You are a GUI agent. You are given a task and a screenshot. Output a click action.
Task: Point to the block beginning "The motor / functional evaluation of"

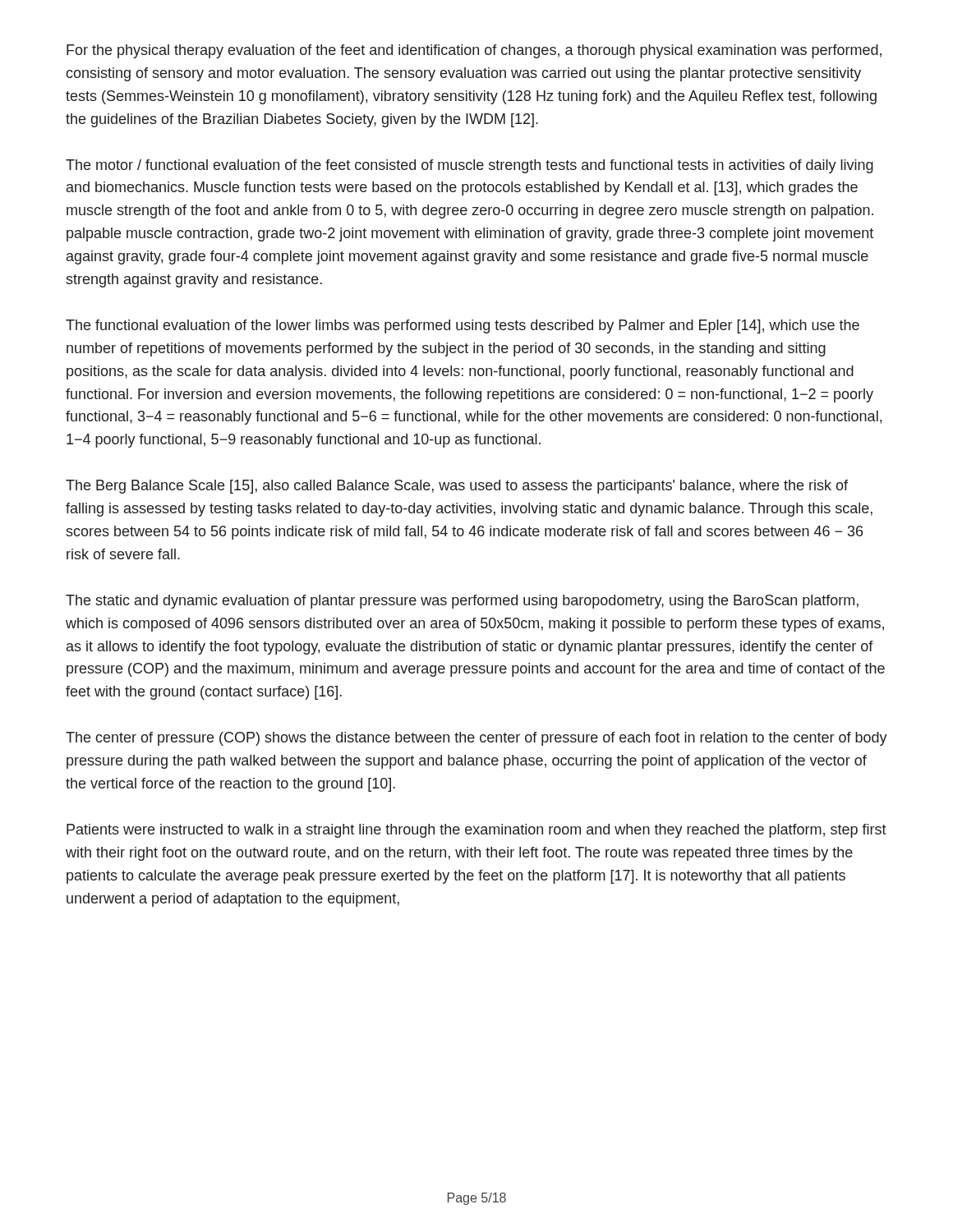click(x=470, y=222)
